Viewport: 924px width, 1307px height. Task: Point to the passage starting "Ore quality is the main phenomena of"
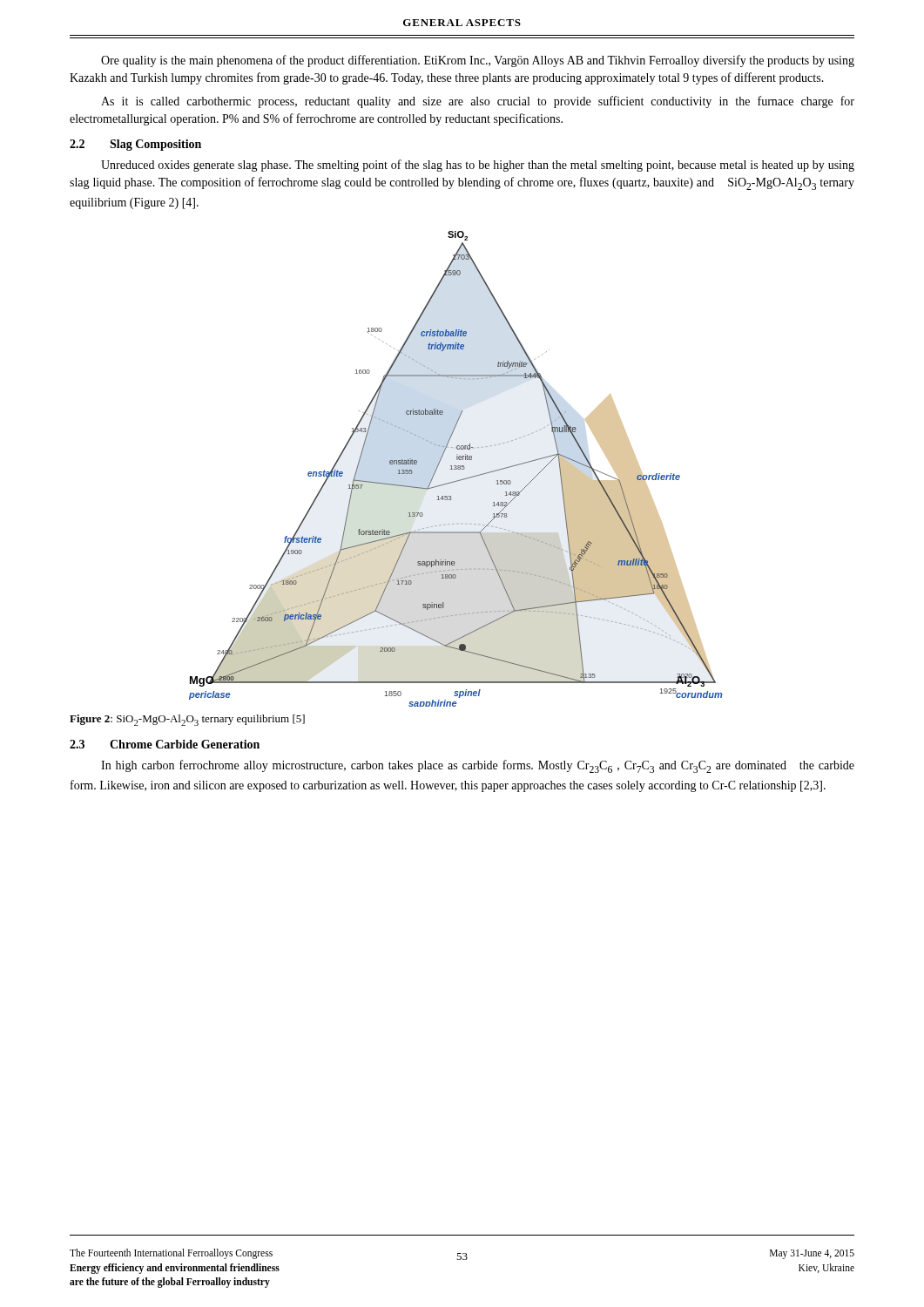[x=462, y=70]
